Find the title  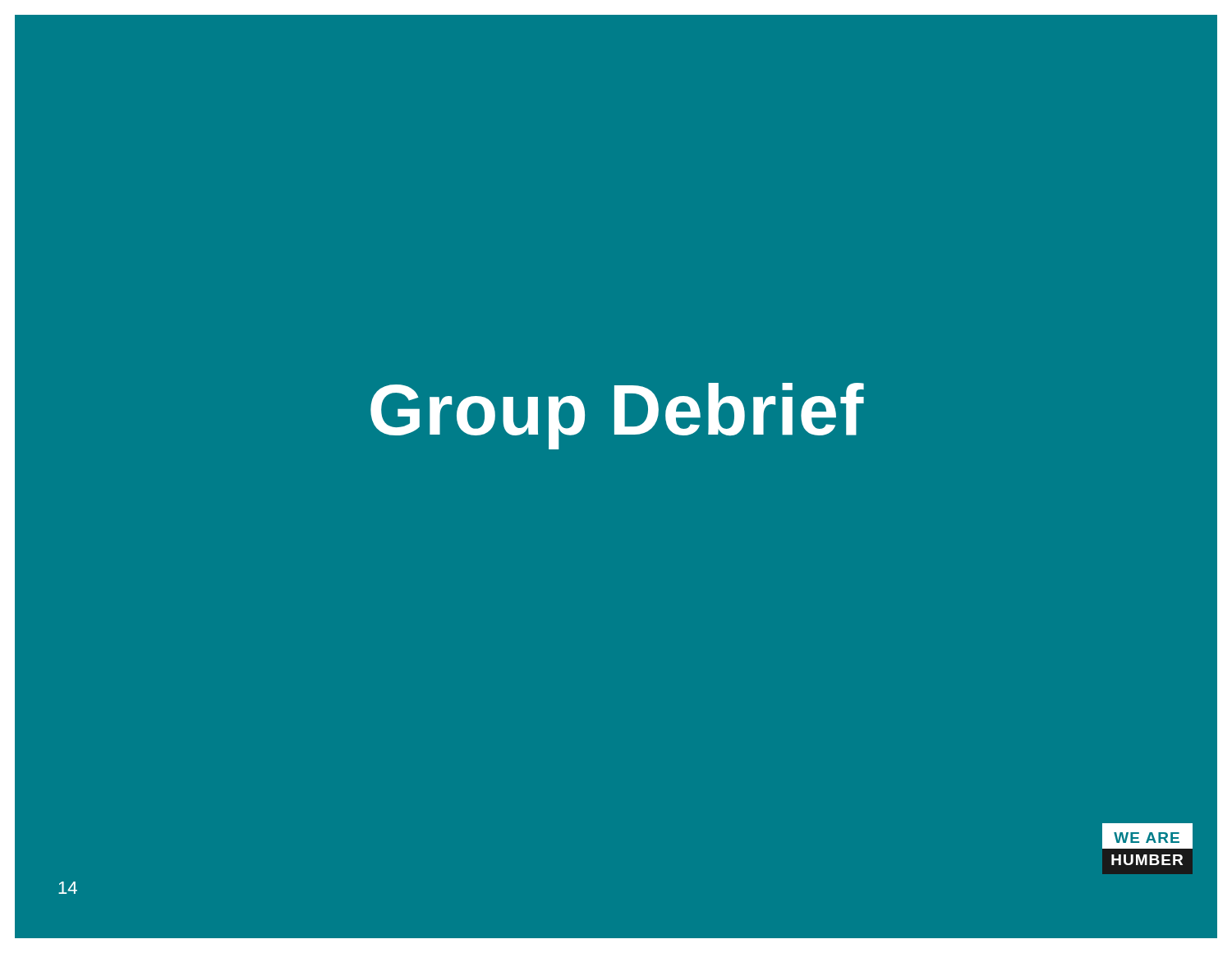pyautogui.click(x=616, y=410)
